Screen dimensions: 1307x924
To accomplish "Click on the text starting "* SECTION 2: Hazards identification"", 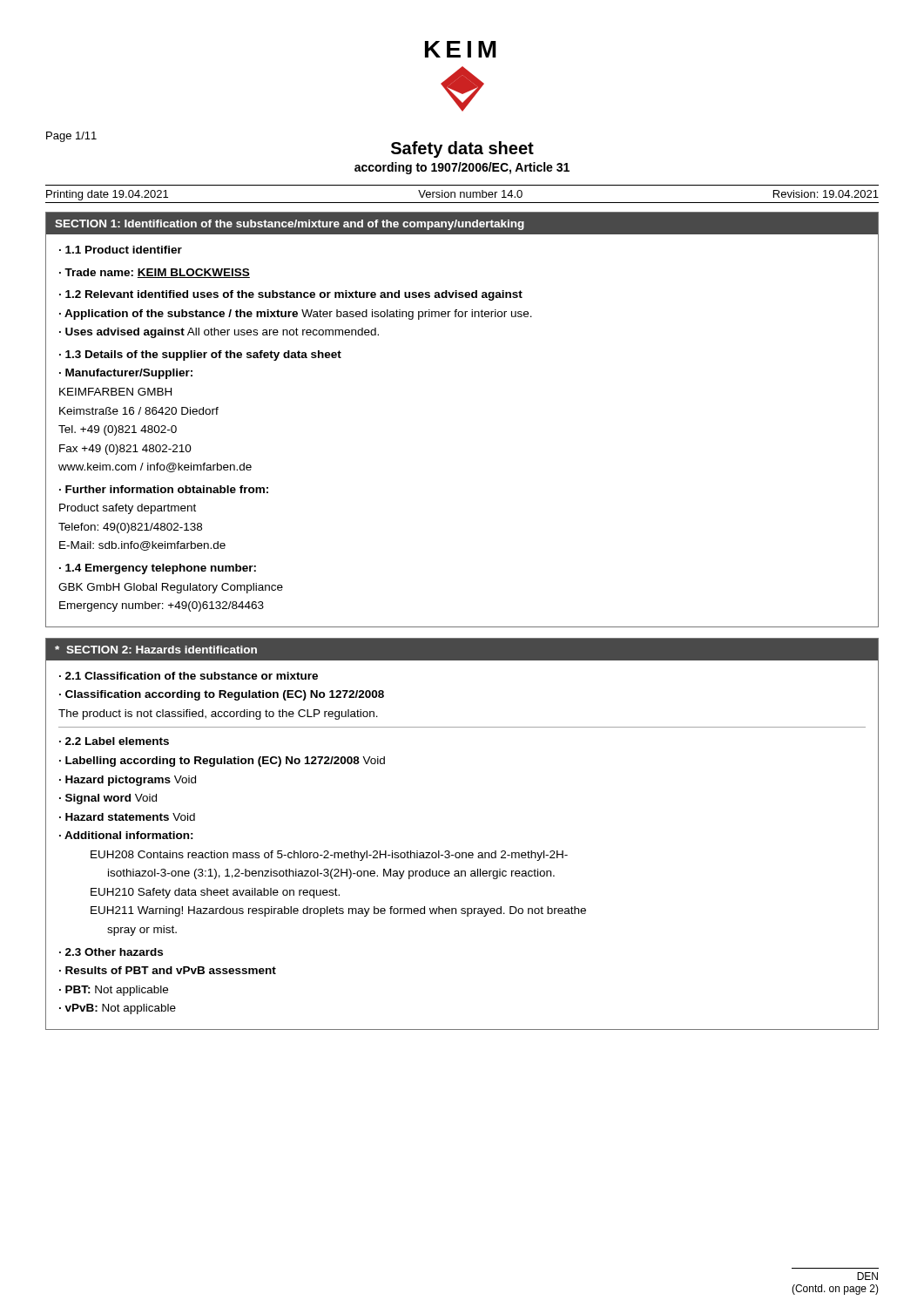I will point(156,649).
